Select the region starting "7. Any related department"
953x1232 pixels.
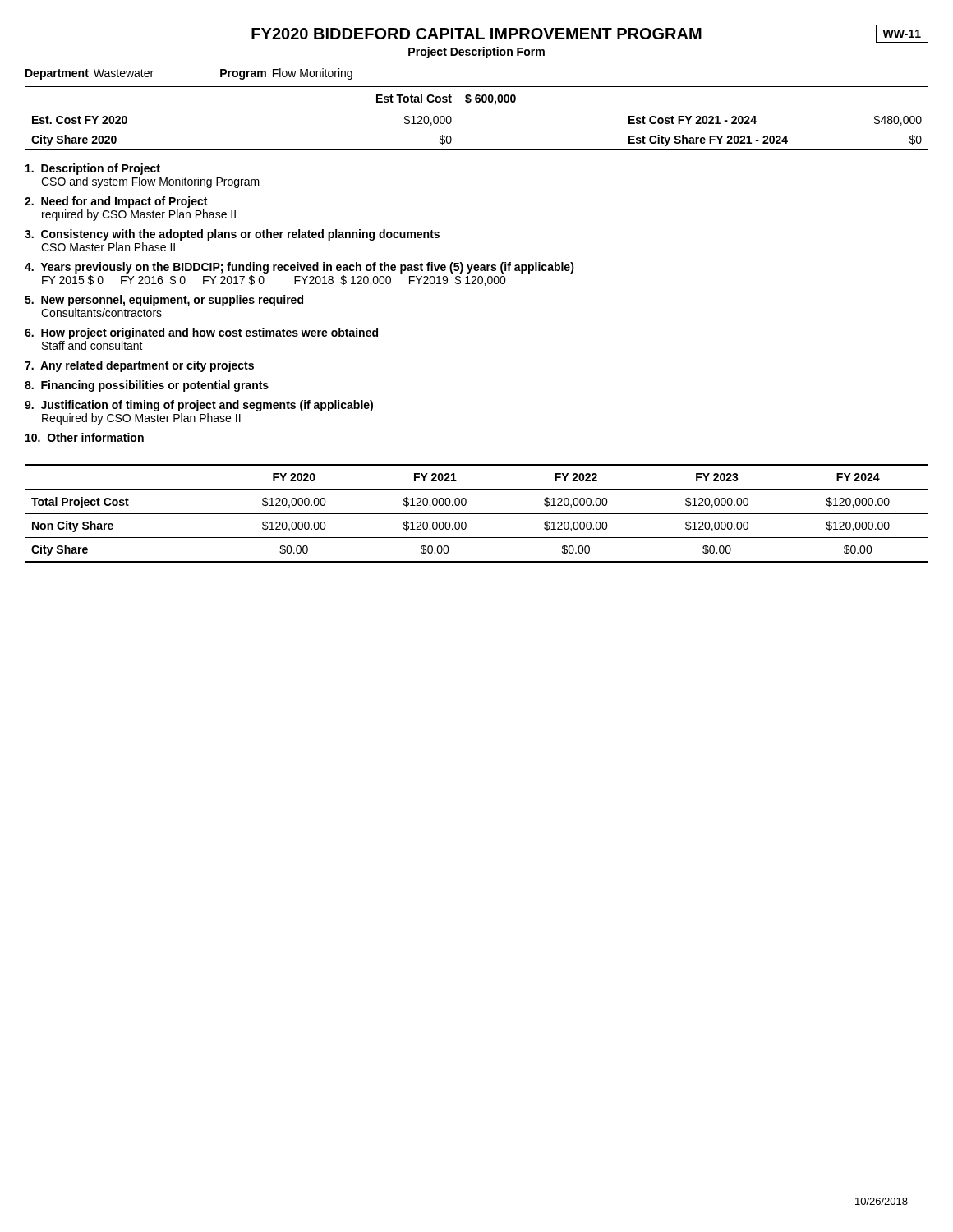tap(139, 366)
